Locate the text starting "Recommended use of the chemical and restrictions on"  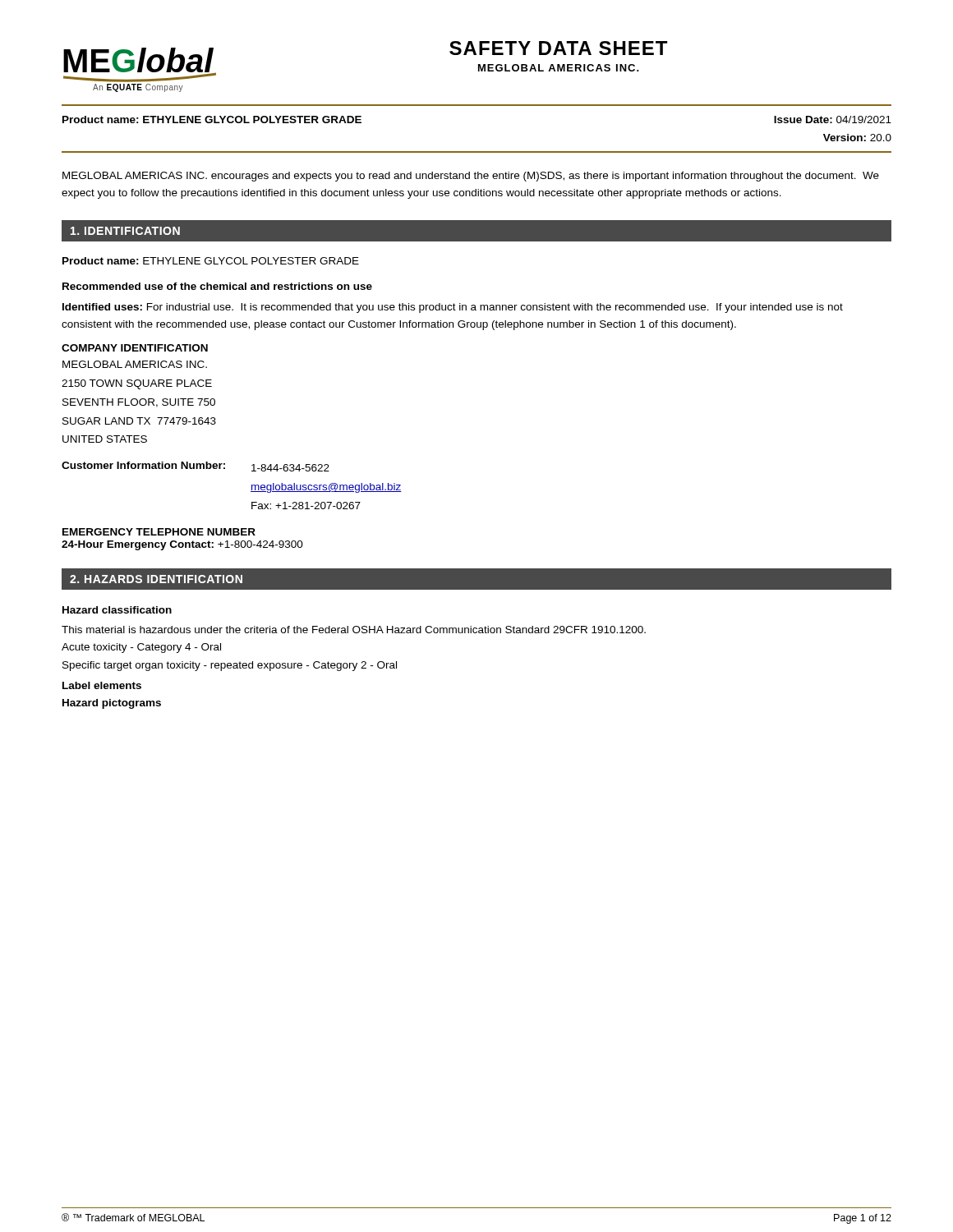point(476,304)
